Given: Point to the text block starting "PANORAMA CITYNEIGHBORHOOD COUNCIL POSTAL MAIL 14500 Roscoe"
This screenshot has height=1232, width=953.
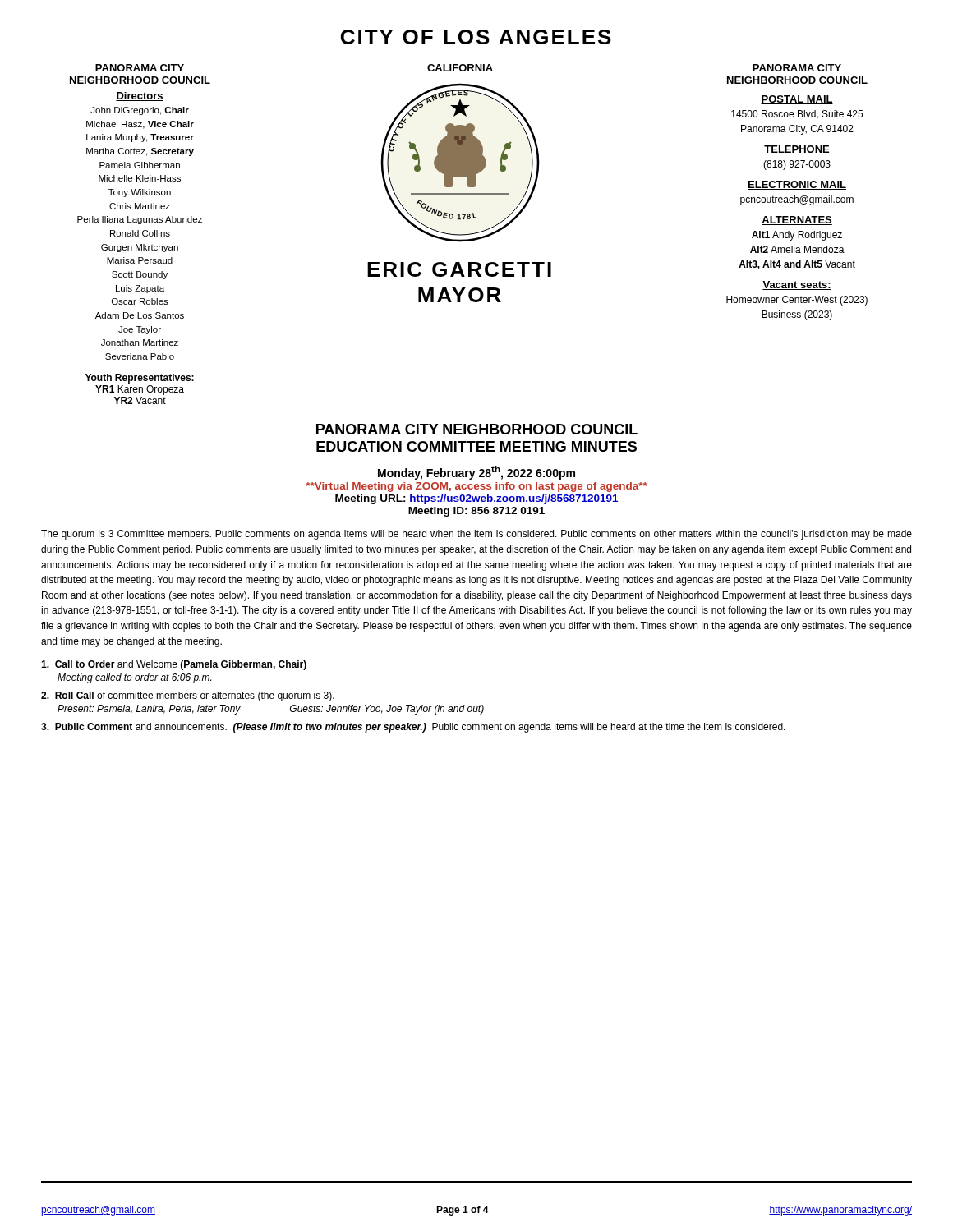Looking at the screenshot, I should 797,192.
